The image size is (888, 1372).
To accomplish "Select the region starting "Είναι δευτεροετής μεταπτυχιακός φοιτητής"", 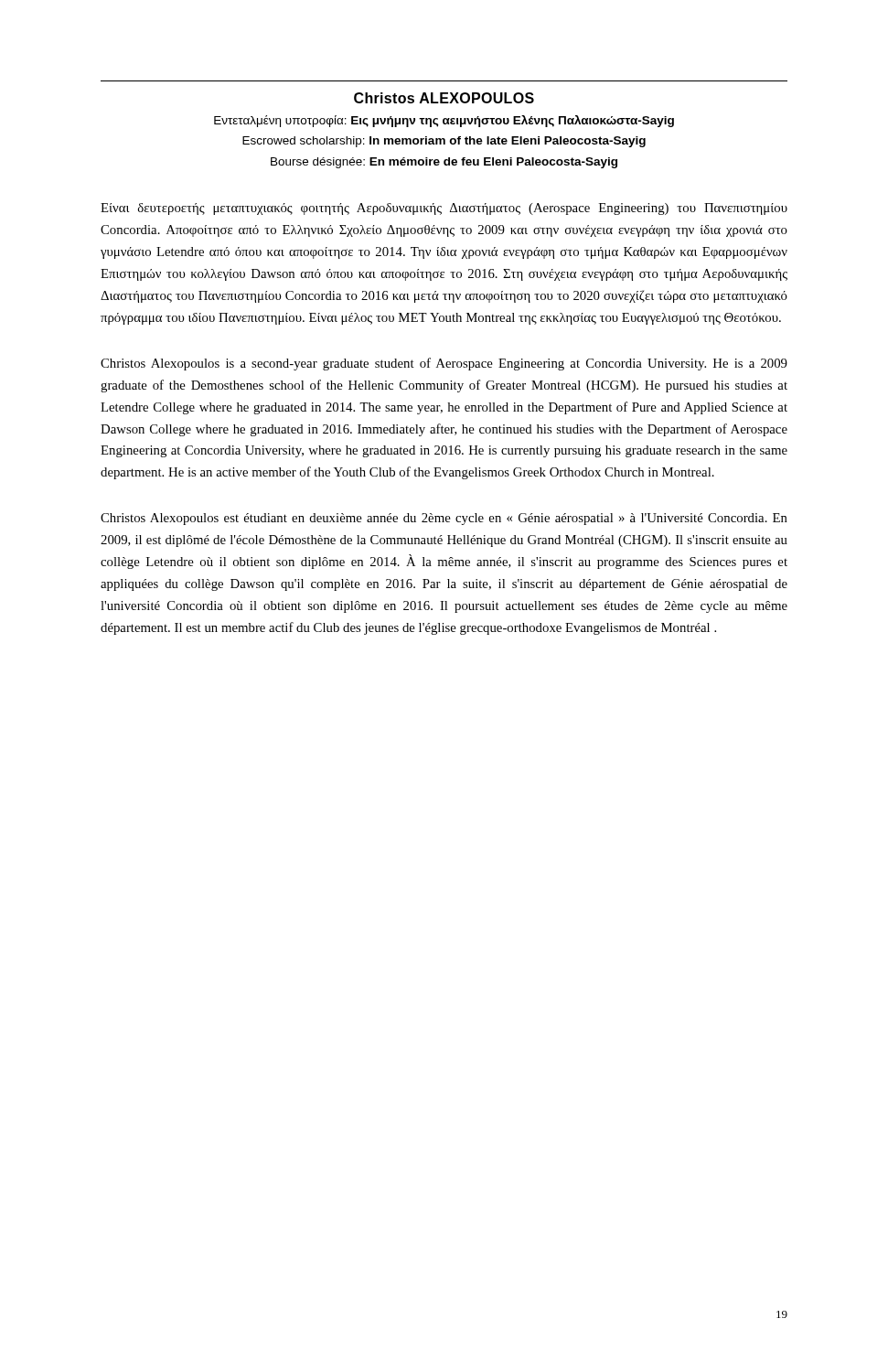I will pos(444,262).
